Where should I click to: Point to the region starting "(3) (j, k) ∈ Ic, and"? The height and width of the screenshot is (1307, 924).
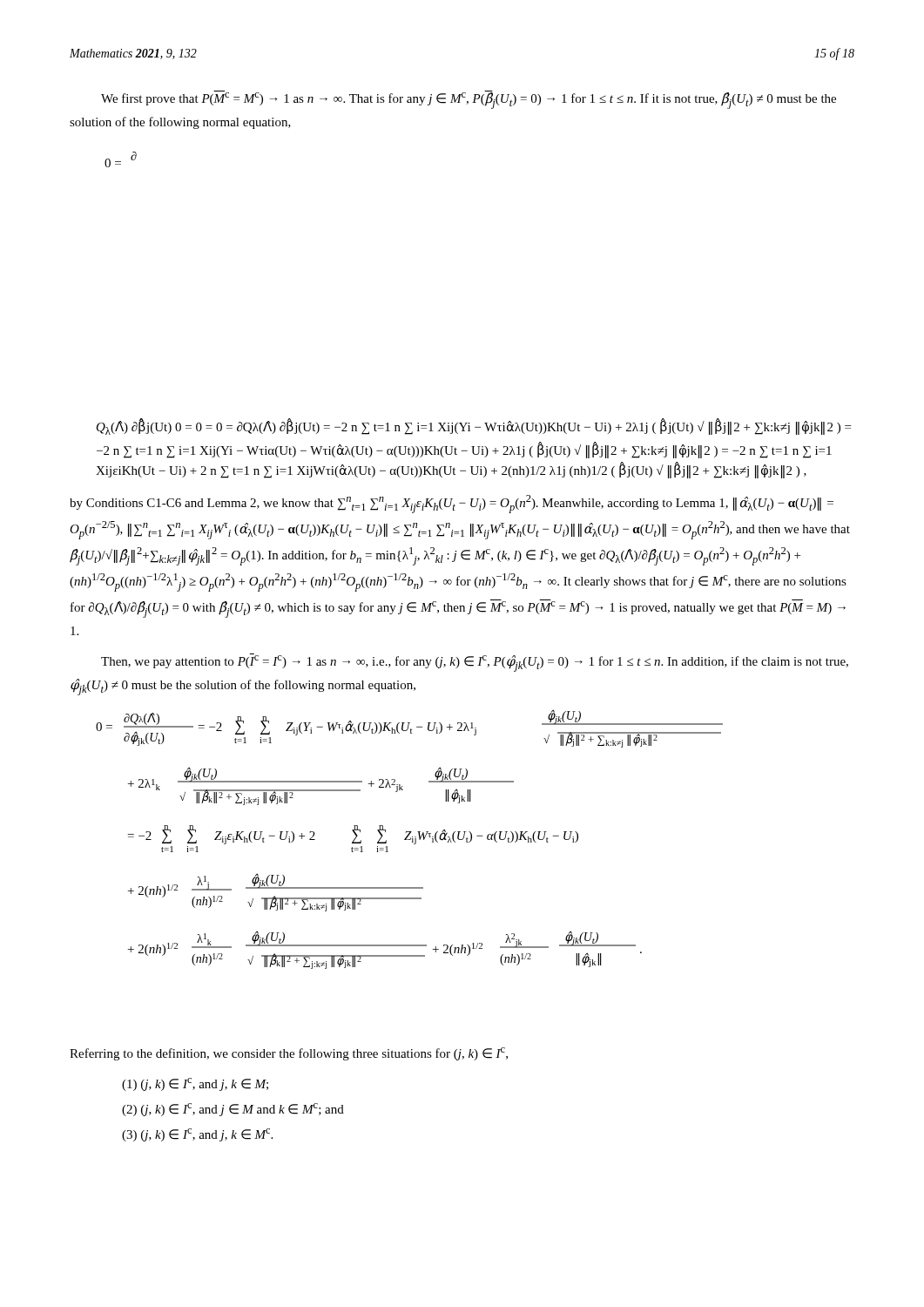198,1133
